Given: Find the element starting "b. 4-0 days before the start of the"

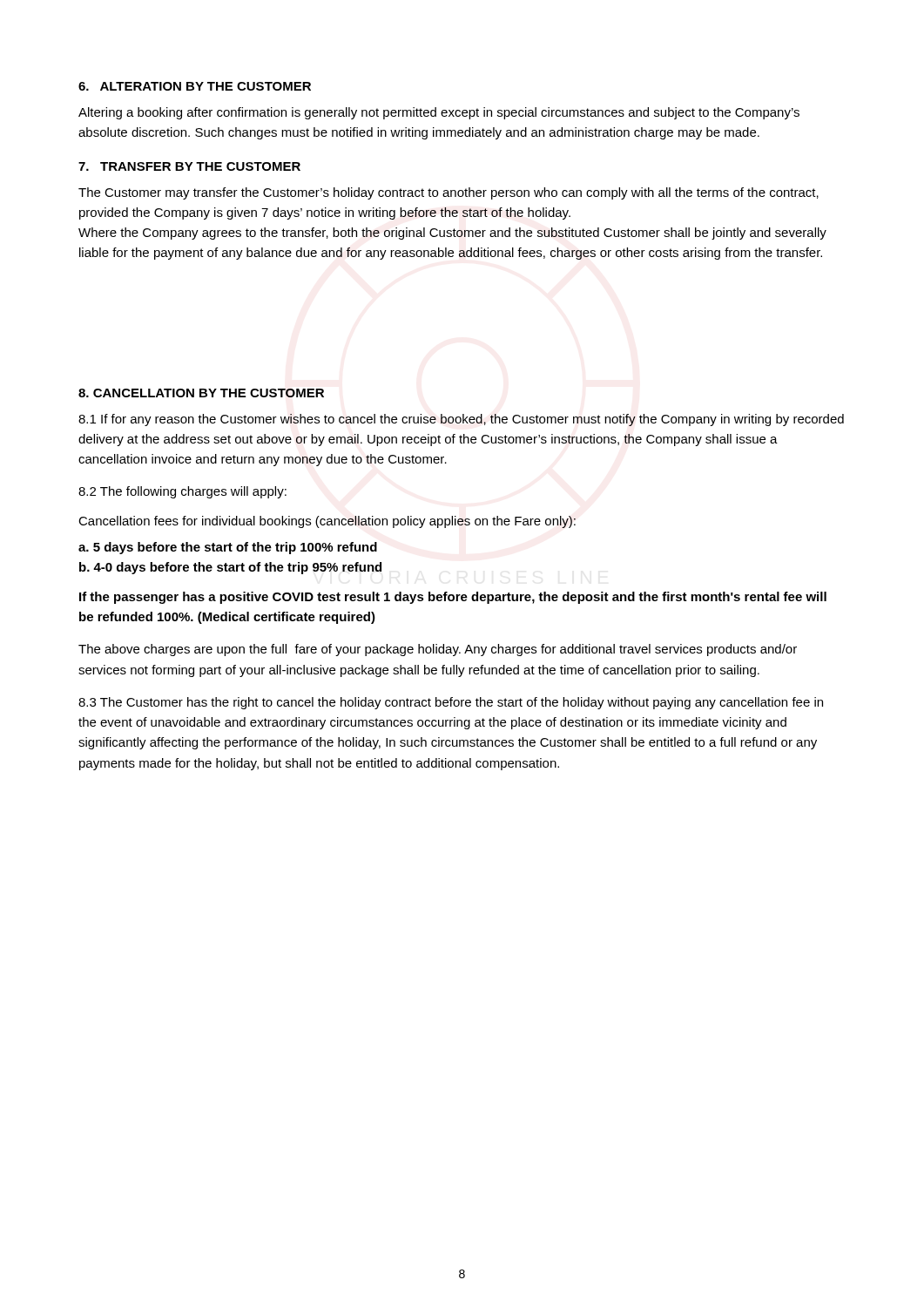Looking at the screenshot, I should (230, 567).
